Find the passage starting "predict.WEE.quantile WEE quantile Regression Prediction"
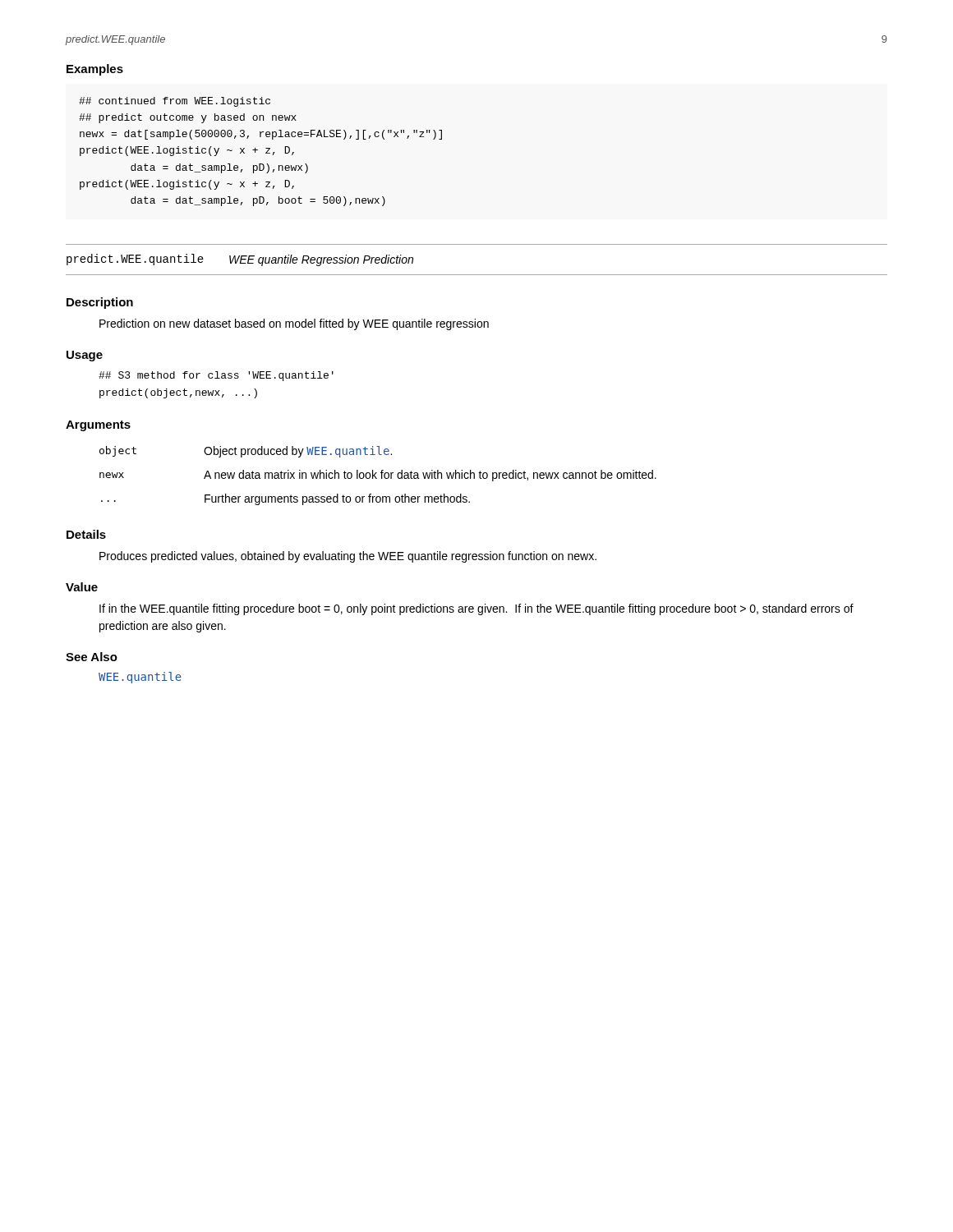This screenshot has width=953, height=1232. click(240, 260)
